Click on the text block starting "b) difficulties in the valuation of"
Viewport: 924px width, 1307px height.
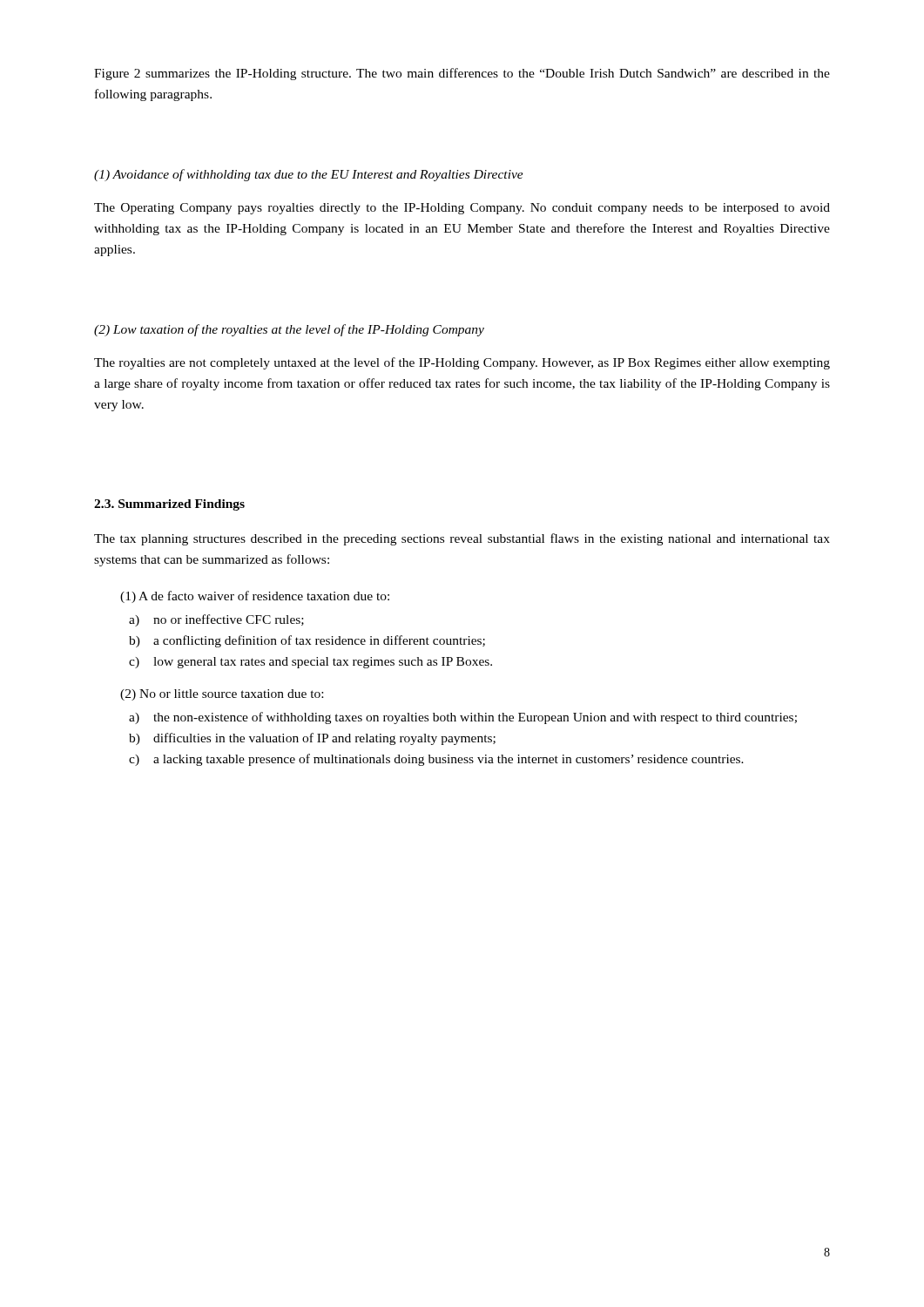(479, 738)
